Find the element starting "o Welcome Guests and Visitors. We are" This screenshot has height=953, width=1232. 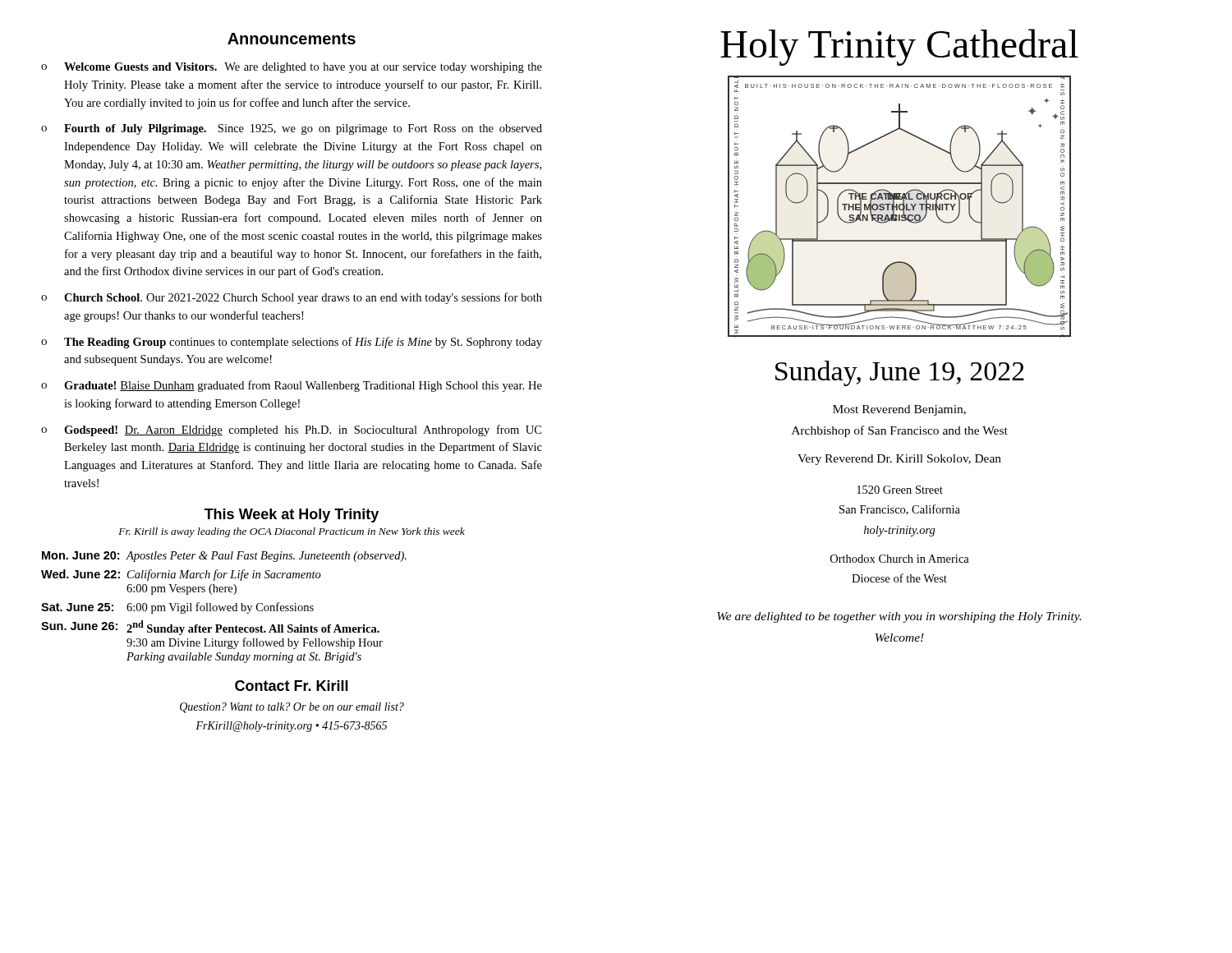(x=292, y=85)
